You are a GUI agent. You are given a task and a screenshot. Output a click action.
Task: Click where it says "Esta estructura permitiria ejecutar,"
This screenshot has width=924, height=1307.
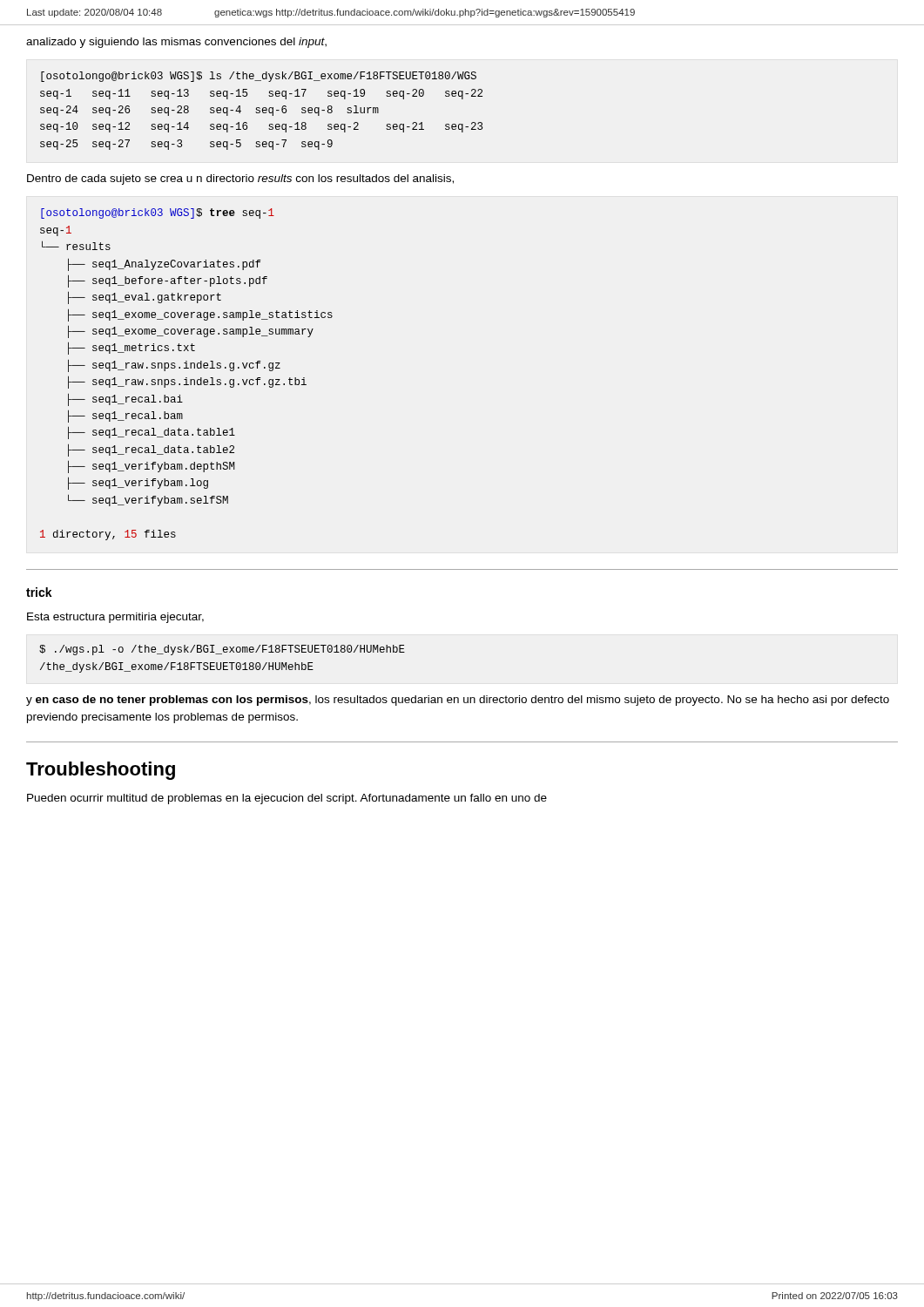click(x=115, y=616)
